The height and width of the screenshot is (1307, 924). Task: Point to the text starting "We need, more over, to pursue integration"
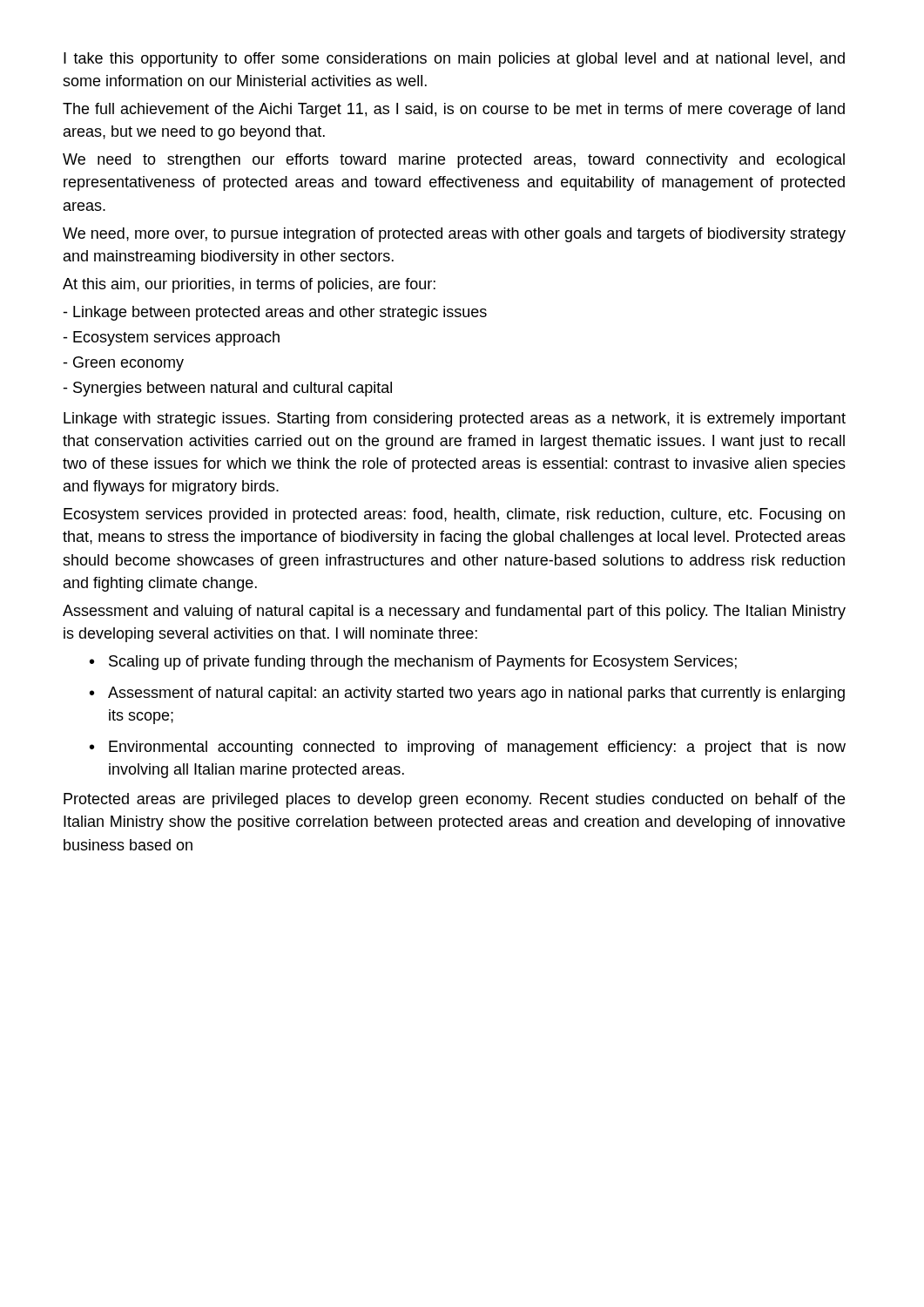click(454, 245)
